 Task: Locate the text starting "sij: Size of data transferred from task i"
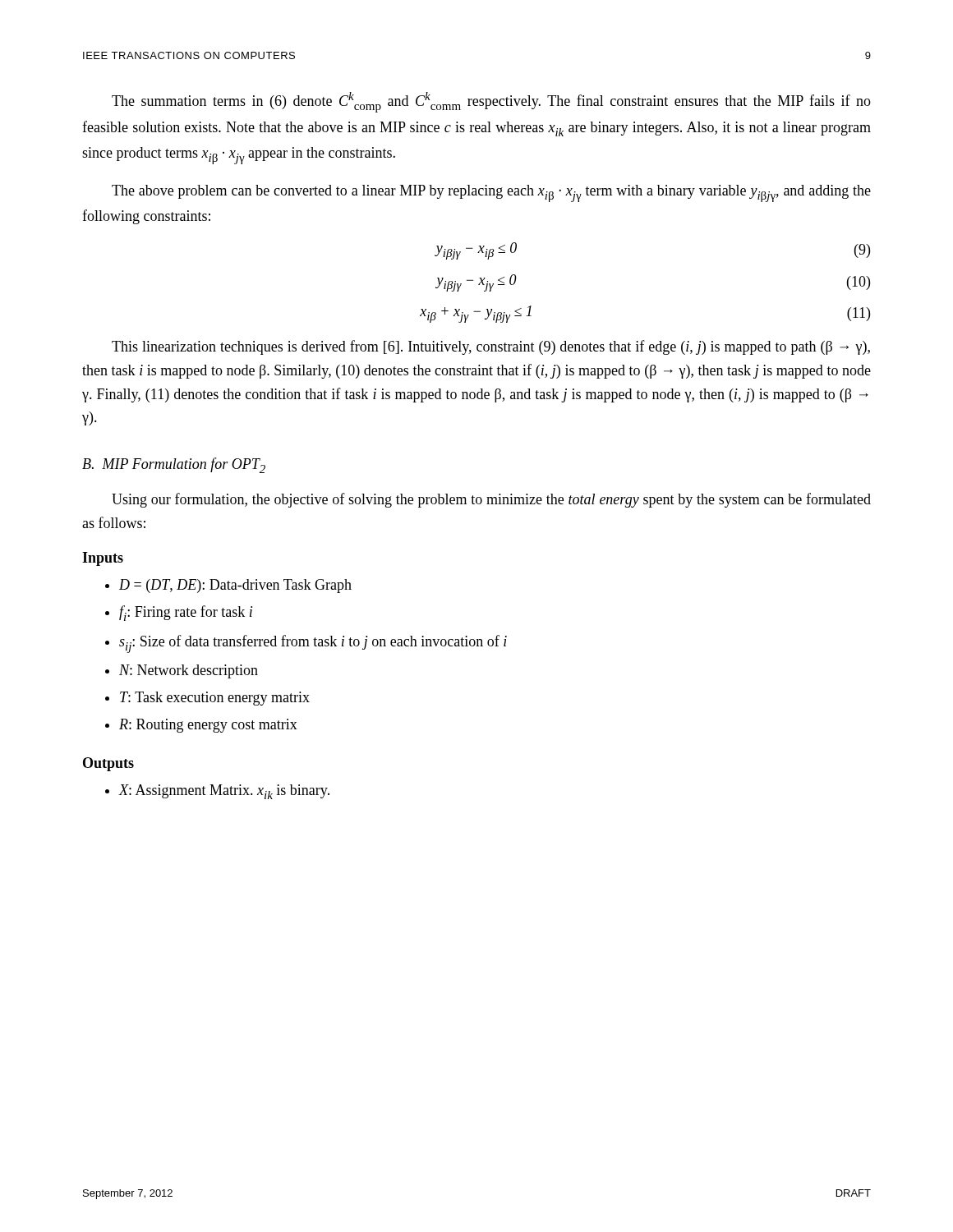313,643
